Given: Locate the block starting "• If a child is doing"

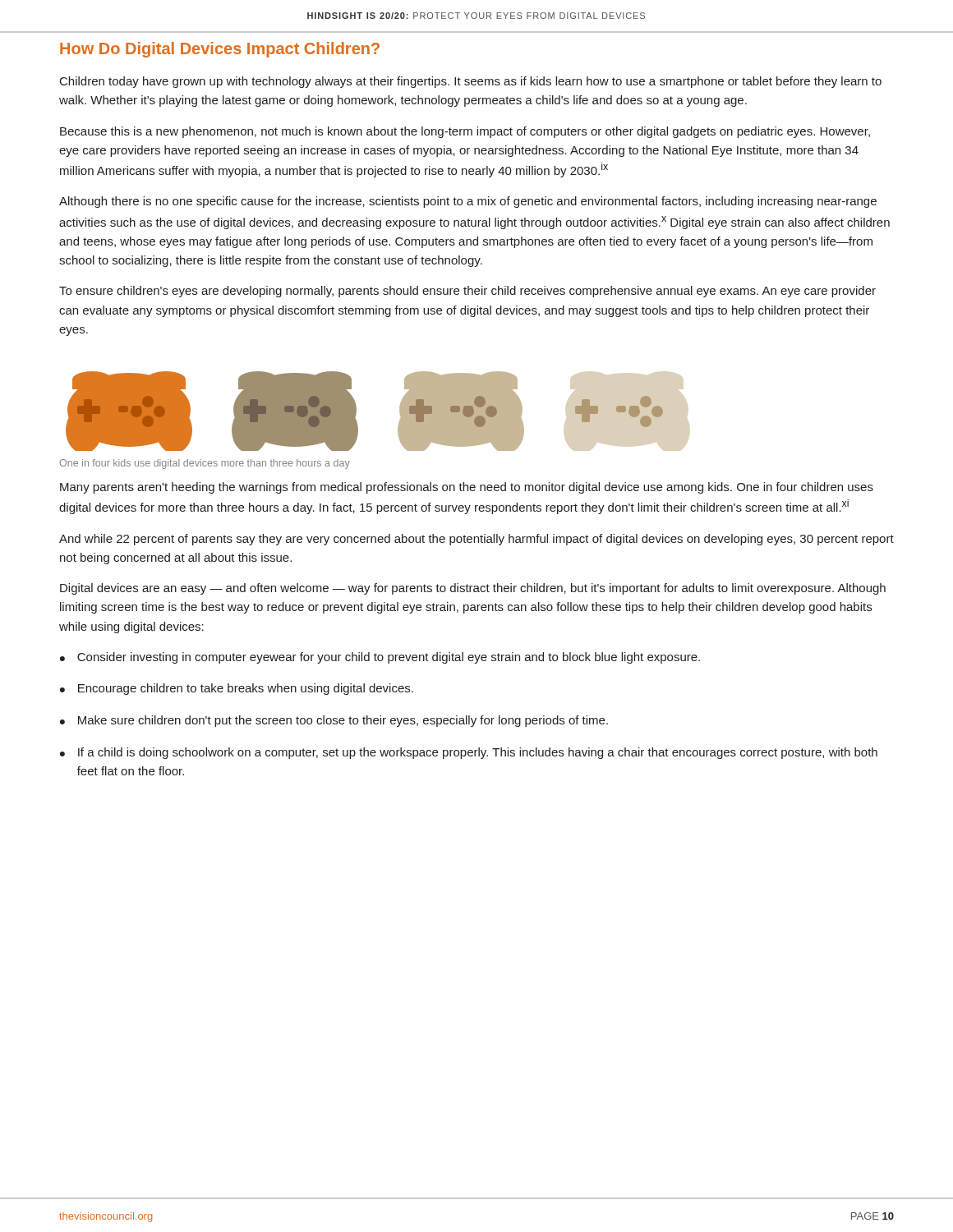Looking at the screenshot, I should coord(476,761).
